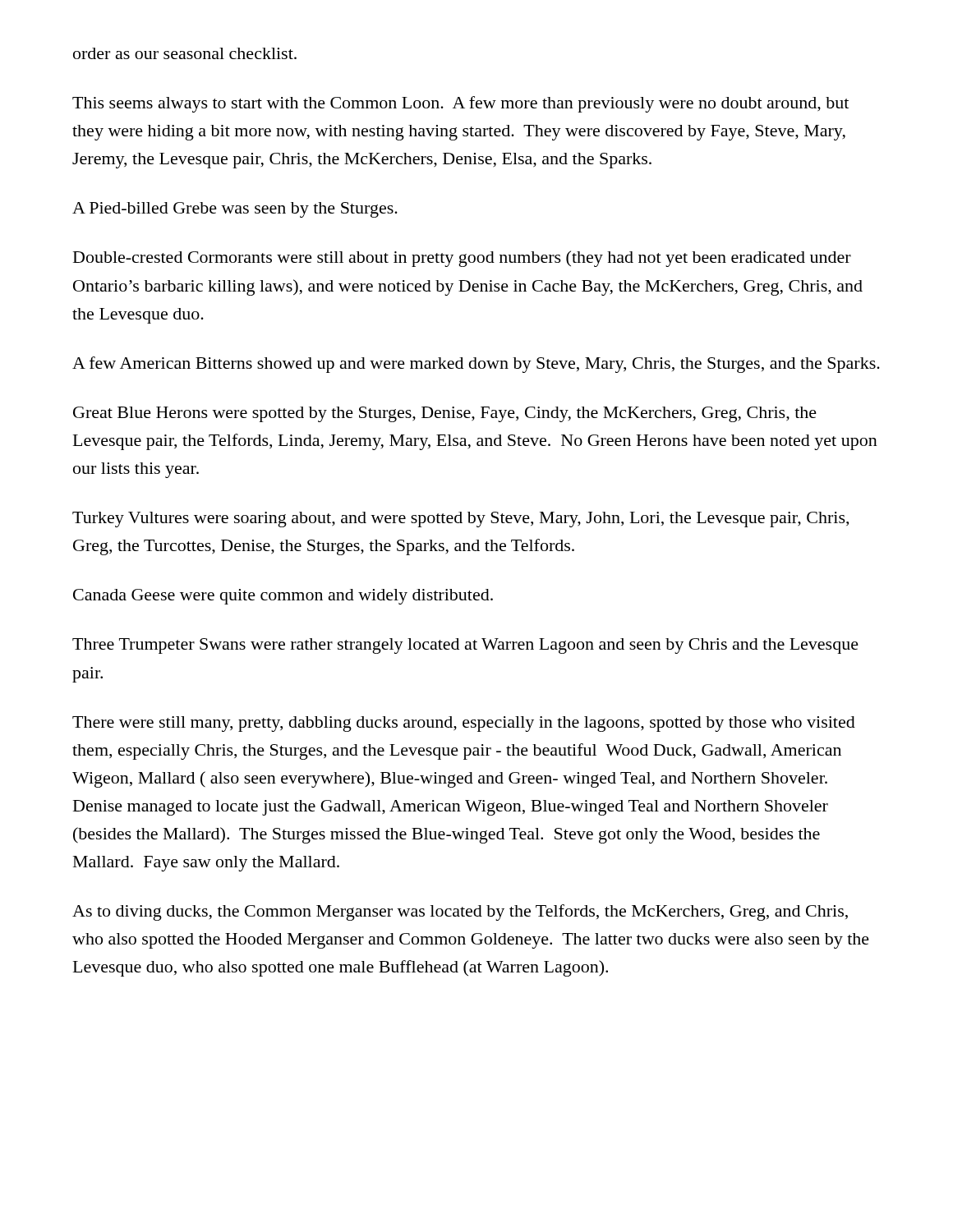Where is the passage that starts "This seems always to start with the"?
This screenshot has width=953, height=1232.
click(x=461, y=130)
